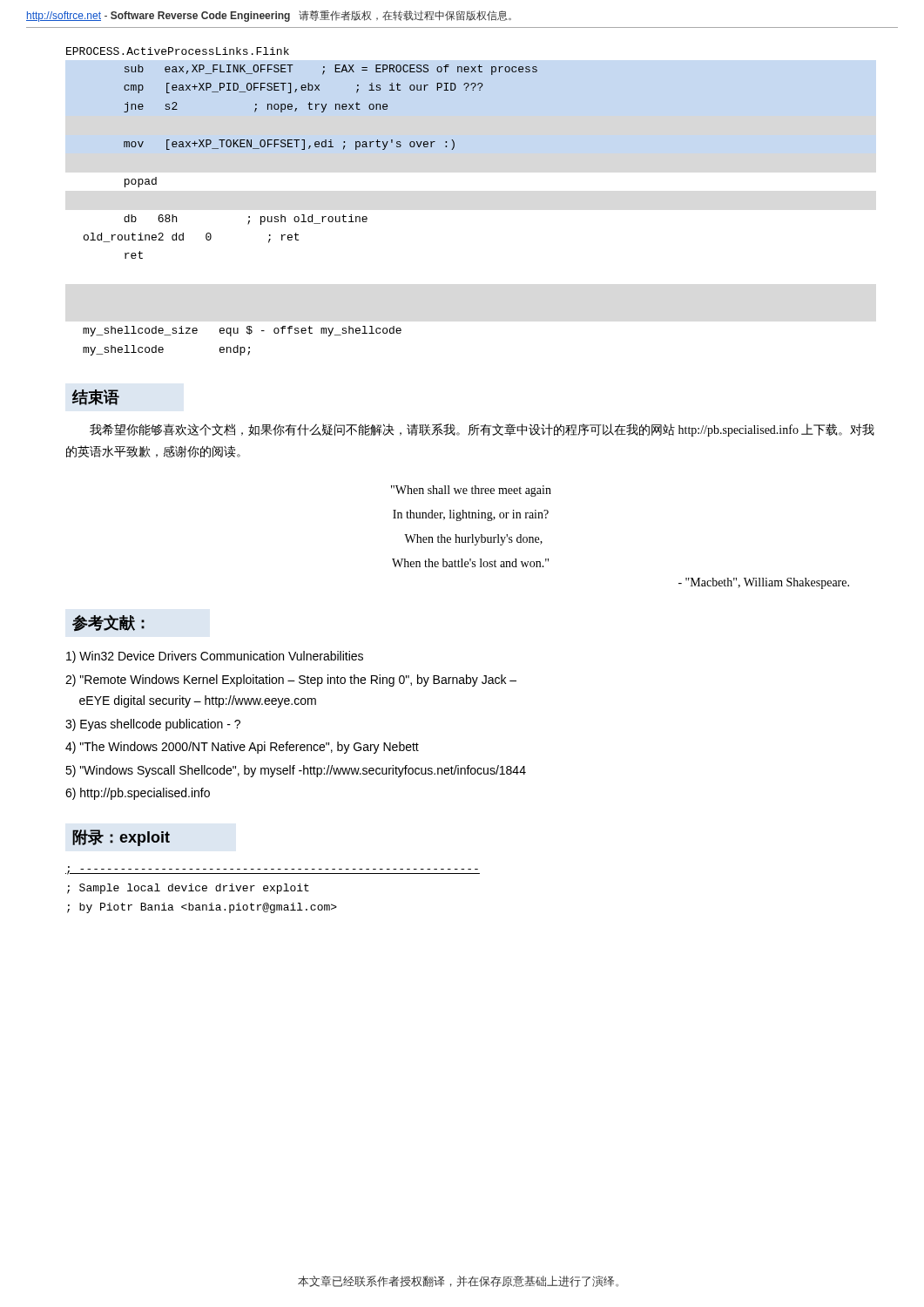Select the region starting "3) Eyas shellcode publication - ?"
This screenshot has height=1307, width=924.
(x=153, y=724)
